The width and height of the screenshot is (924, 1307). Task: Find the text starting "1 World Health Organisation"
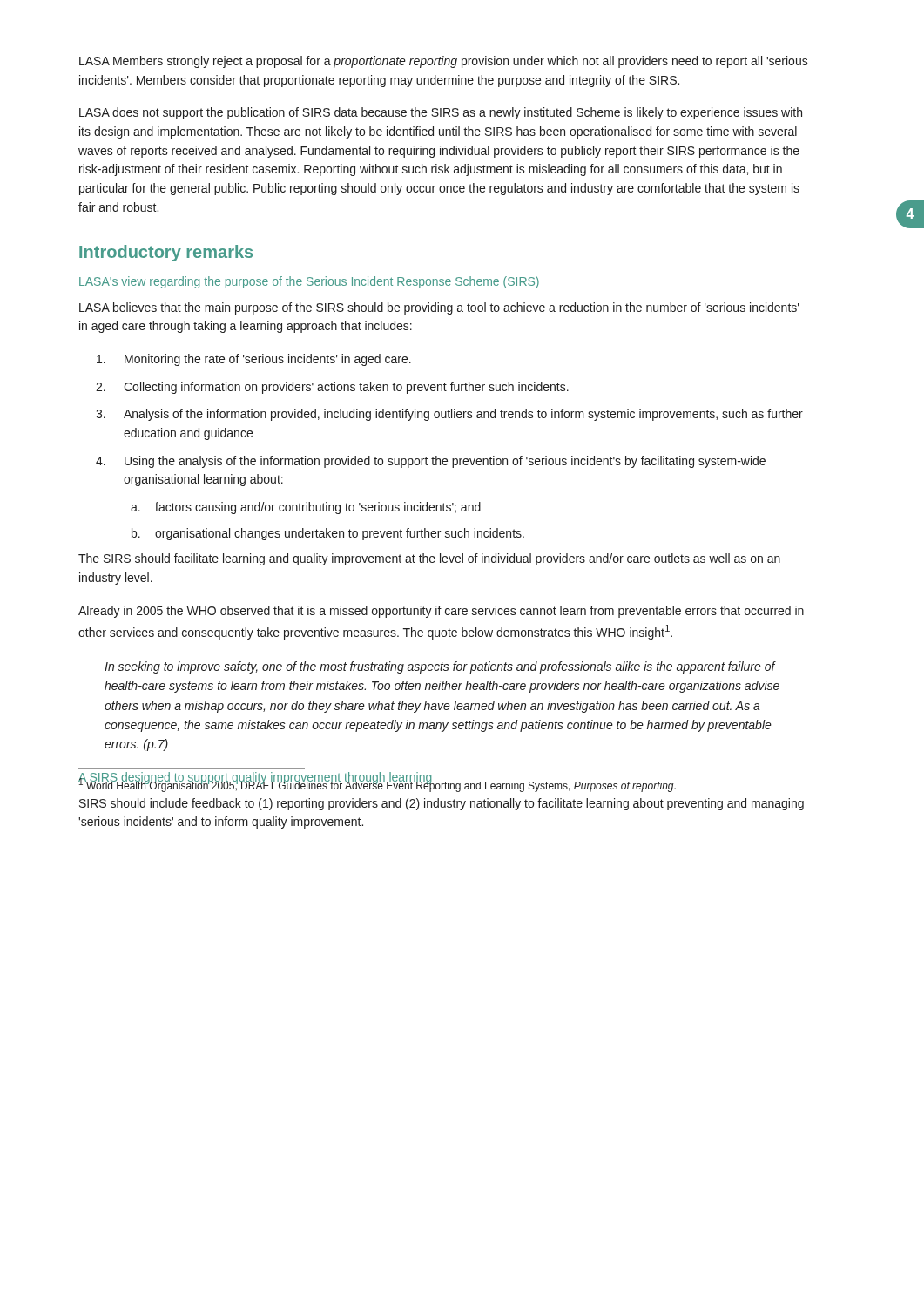pos(377,785)
